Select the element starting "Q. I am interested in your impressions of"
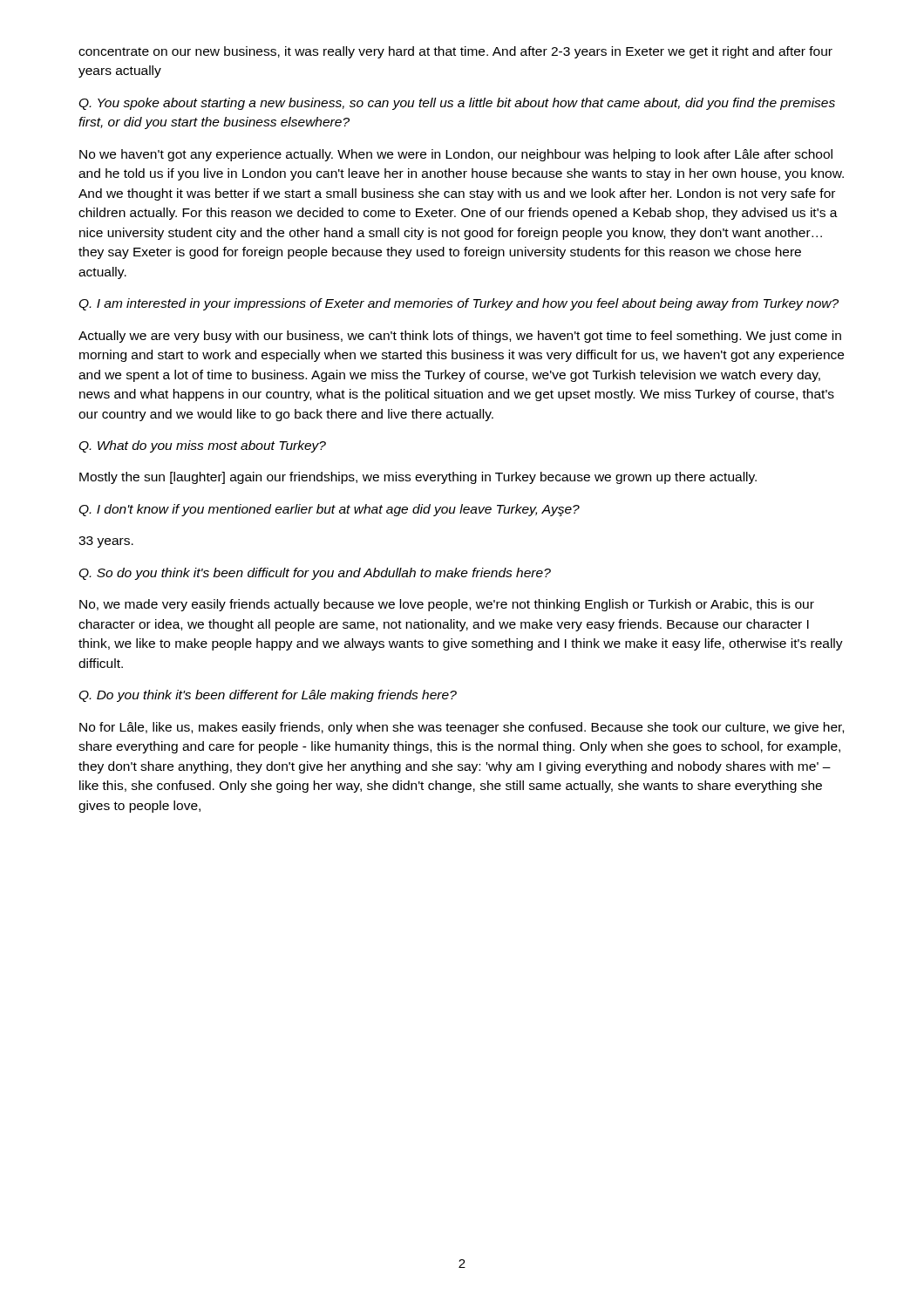924x1308 pixels. click(x=459, y=303)
